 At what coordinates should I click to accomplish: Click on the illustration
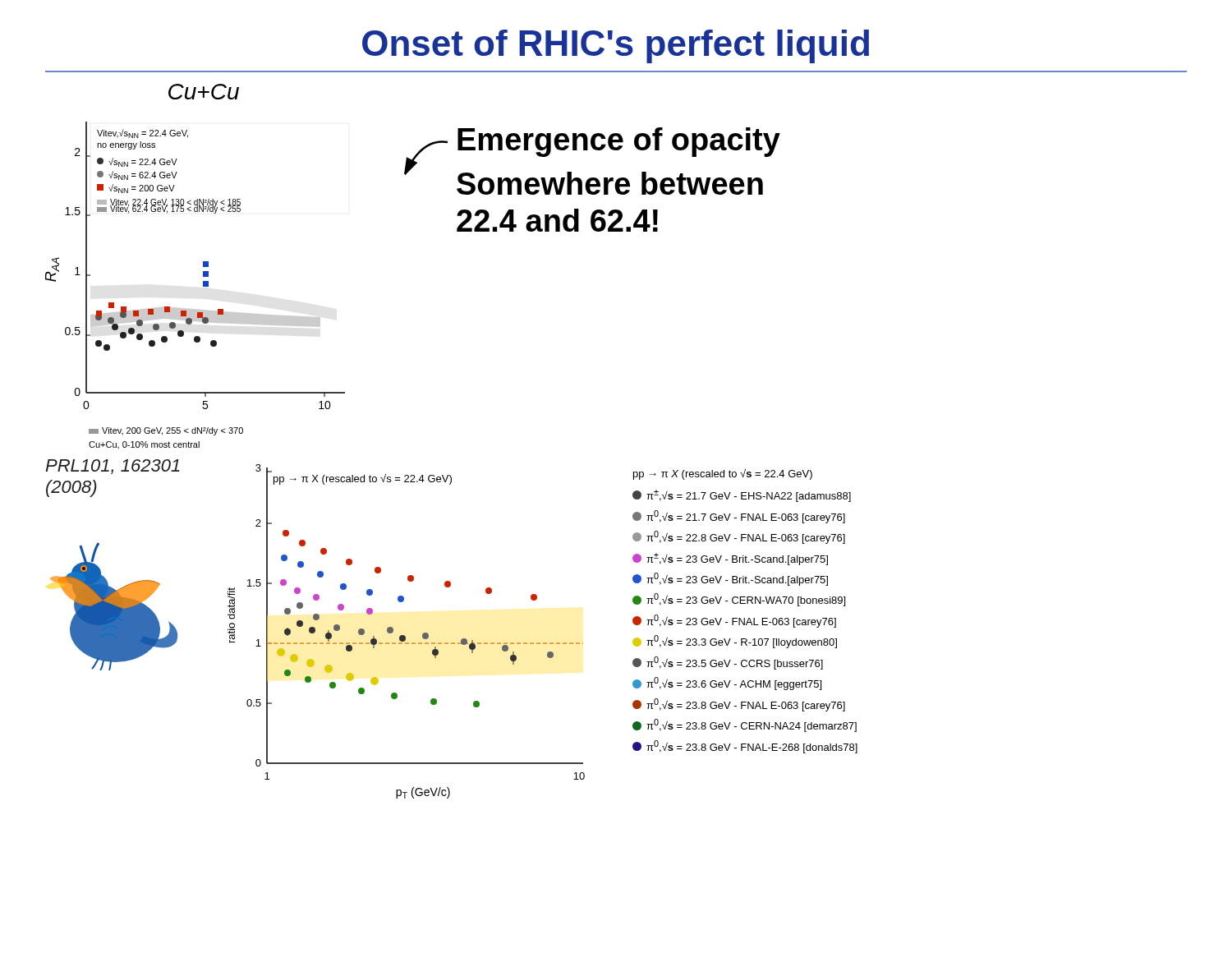123,594
